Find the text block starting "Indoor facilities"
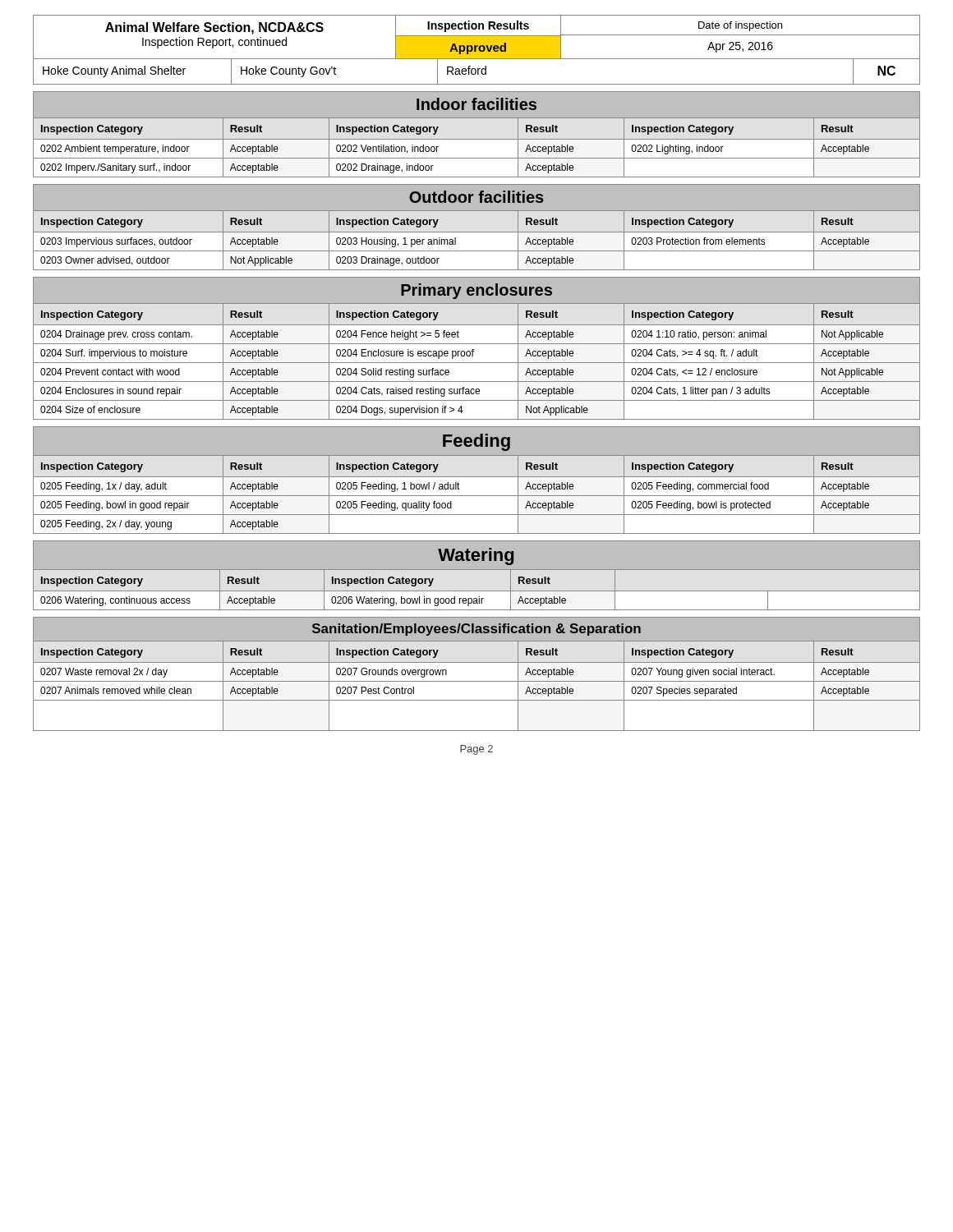The height and width of the screenshot is (1232, 953). pyautogui.click(x=476, y=104)
